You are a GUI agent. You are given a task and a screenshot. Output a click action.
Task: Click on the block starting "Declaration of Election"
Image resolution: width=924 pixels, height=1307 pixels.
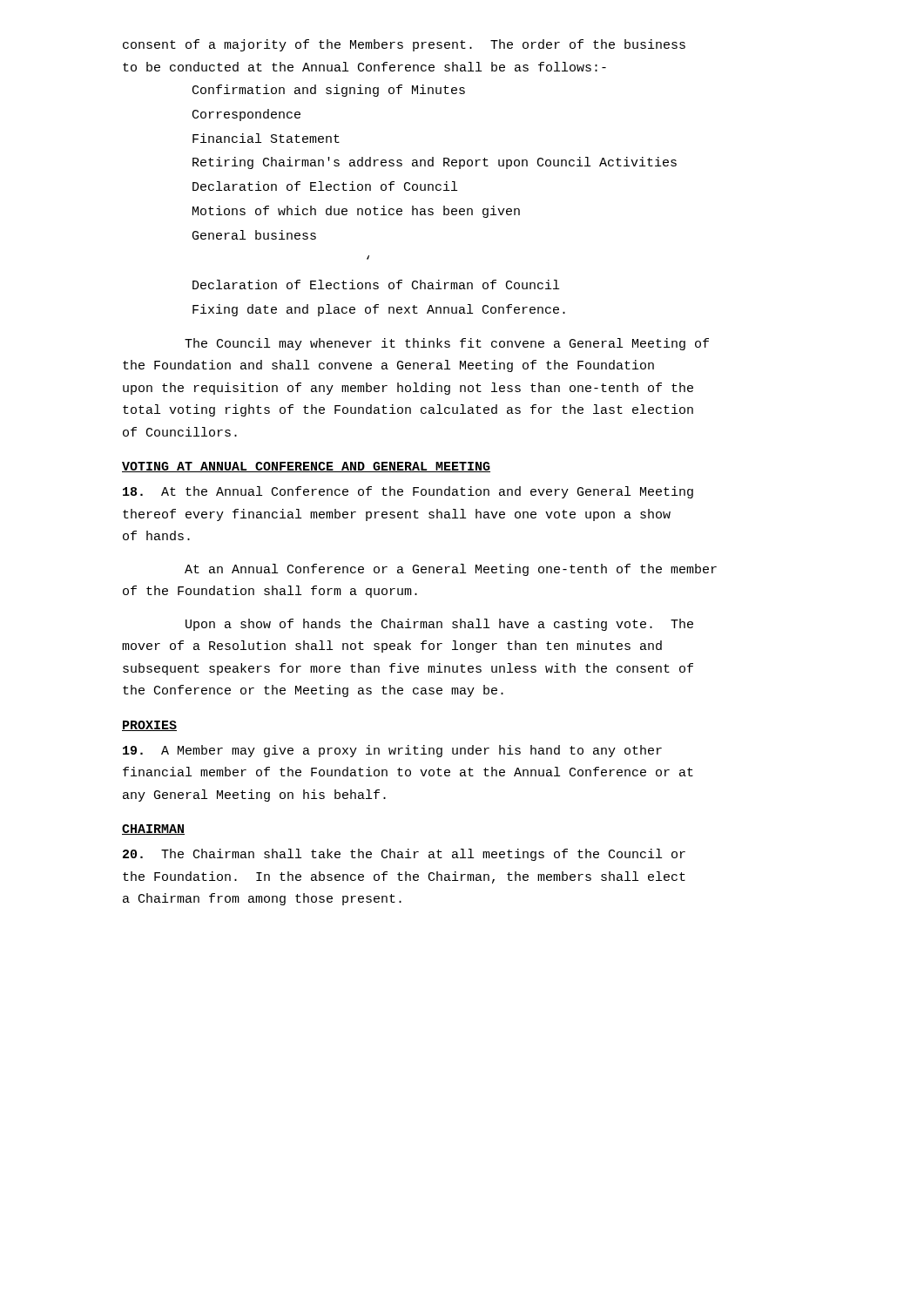pyautogui.click(x=325, y=188)
